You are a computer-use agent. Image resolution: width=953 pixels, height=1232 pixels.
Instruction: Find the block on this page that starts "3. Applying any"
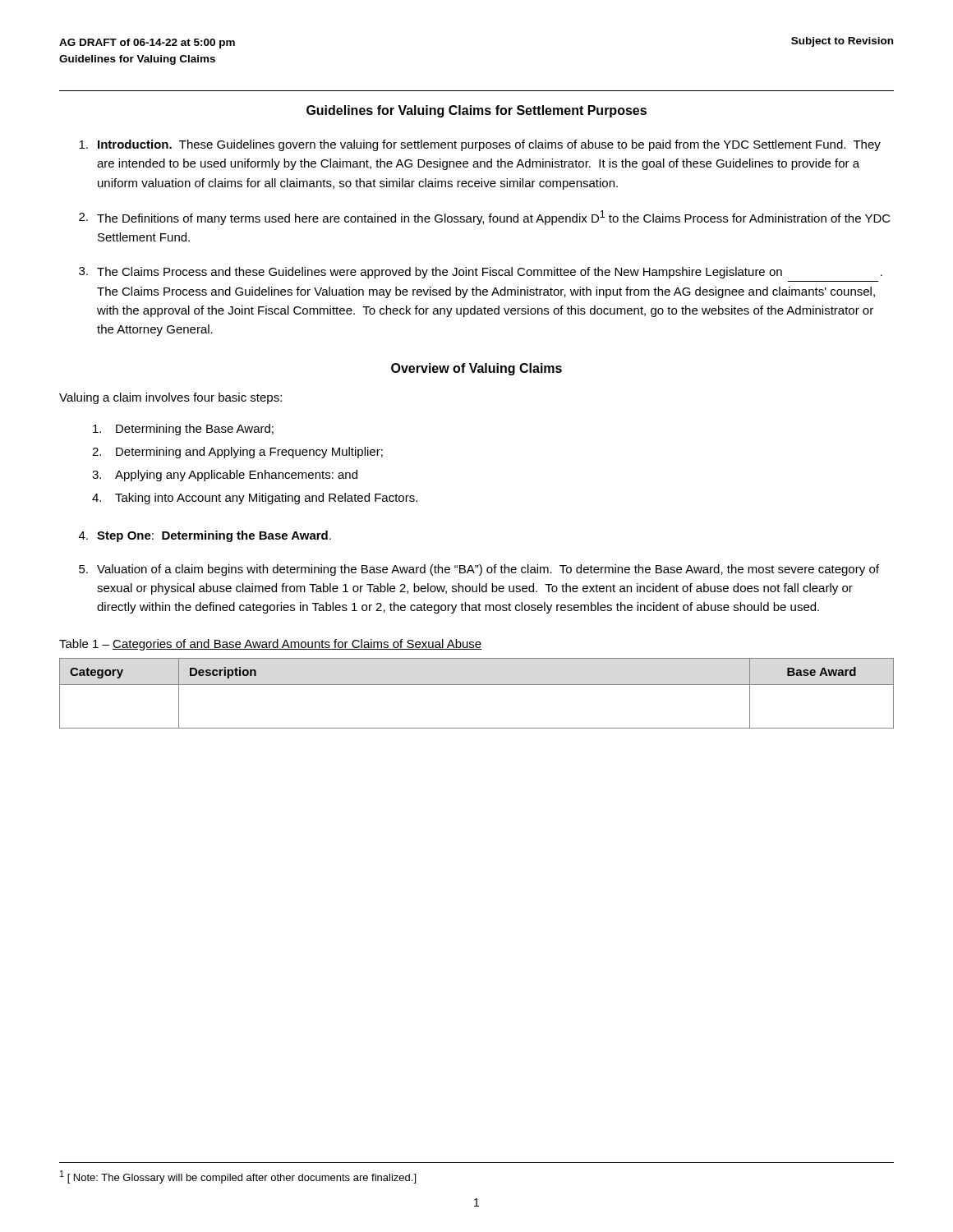click(225, 474)
